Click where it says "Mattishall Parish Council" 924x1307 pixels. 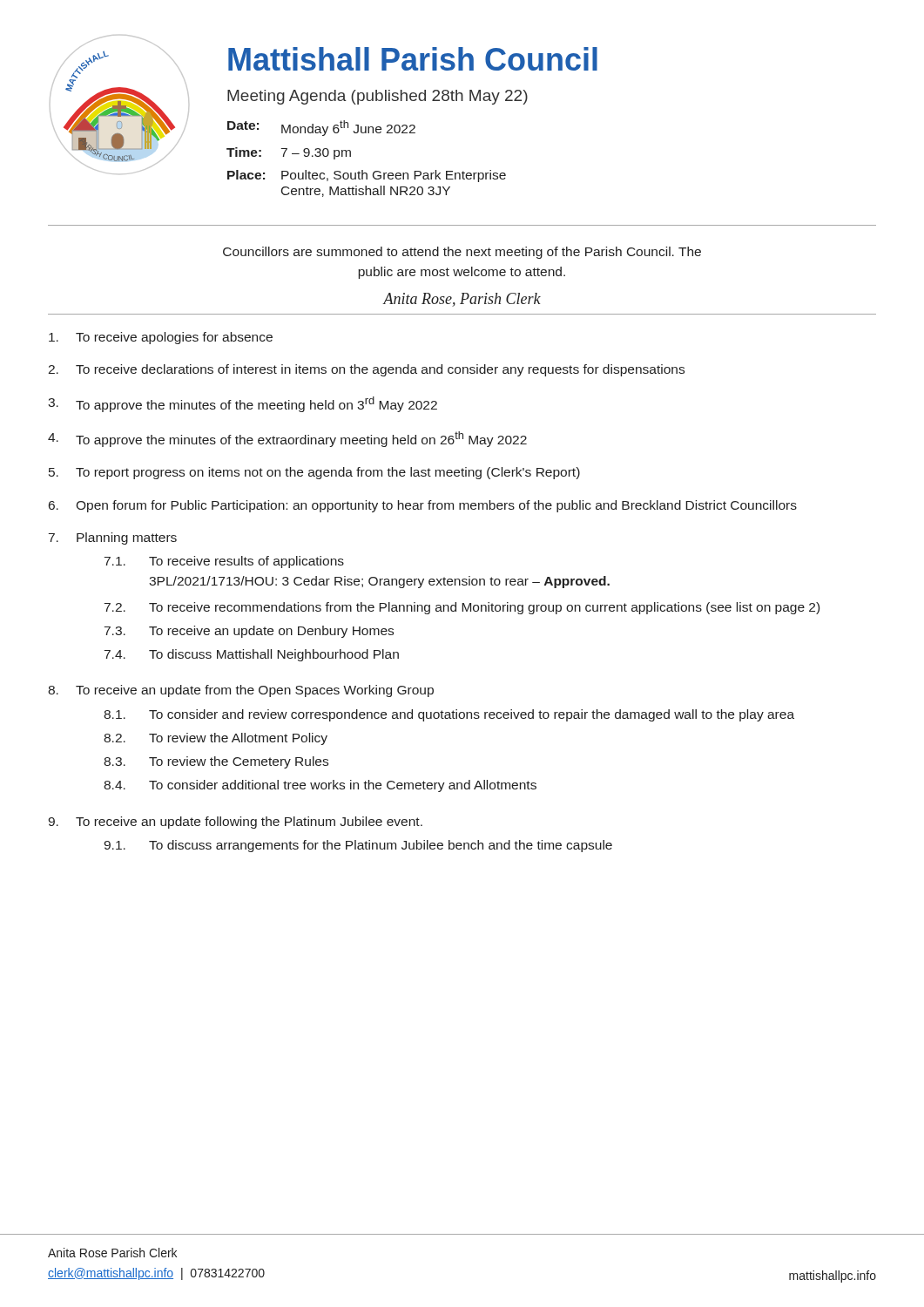413,60
